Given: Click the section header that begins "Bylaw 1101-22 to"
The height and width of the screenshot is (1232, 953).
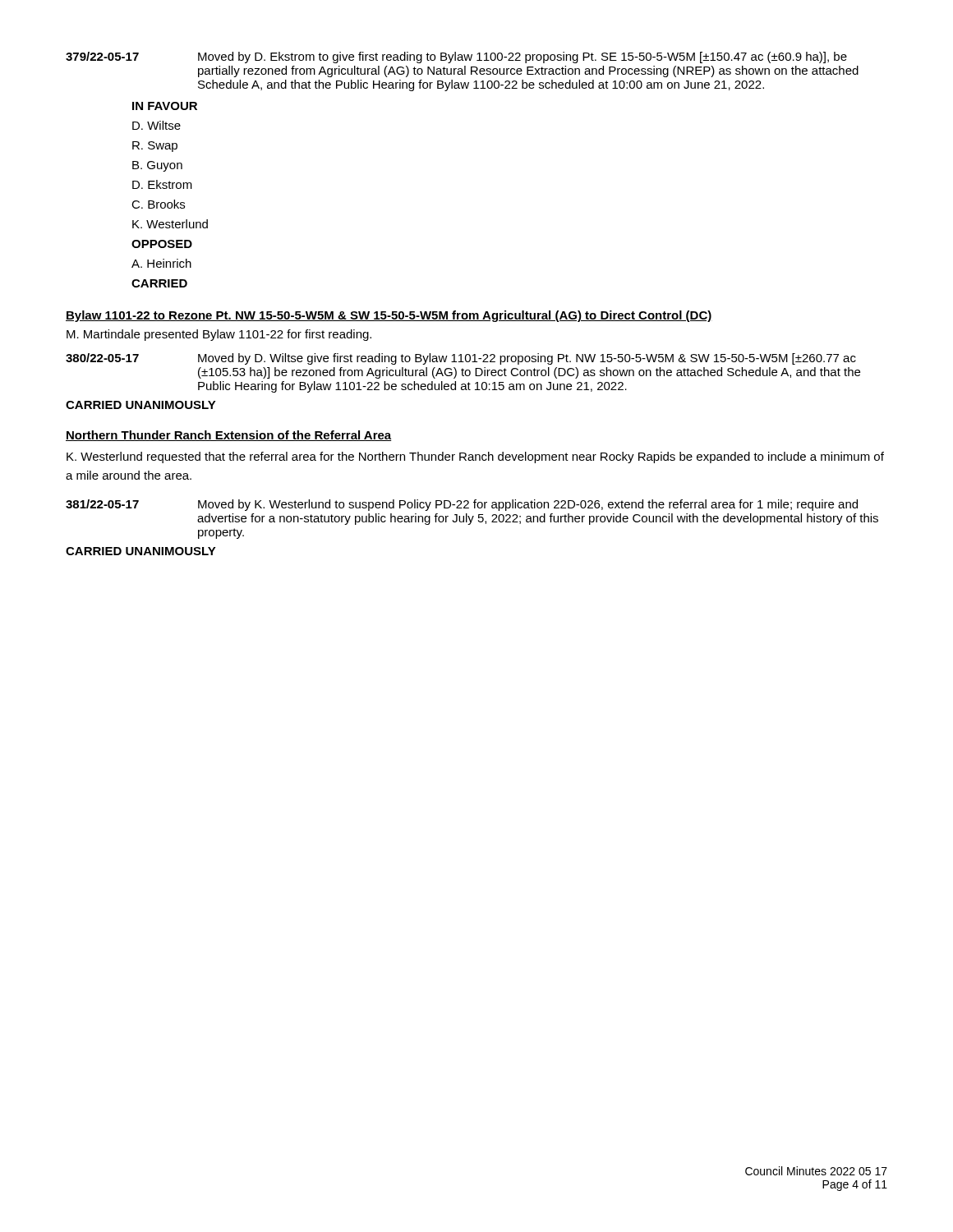Looking at the screenshot, I should tap(389, 315).
